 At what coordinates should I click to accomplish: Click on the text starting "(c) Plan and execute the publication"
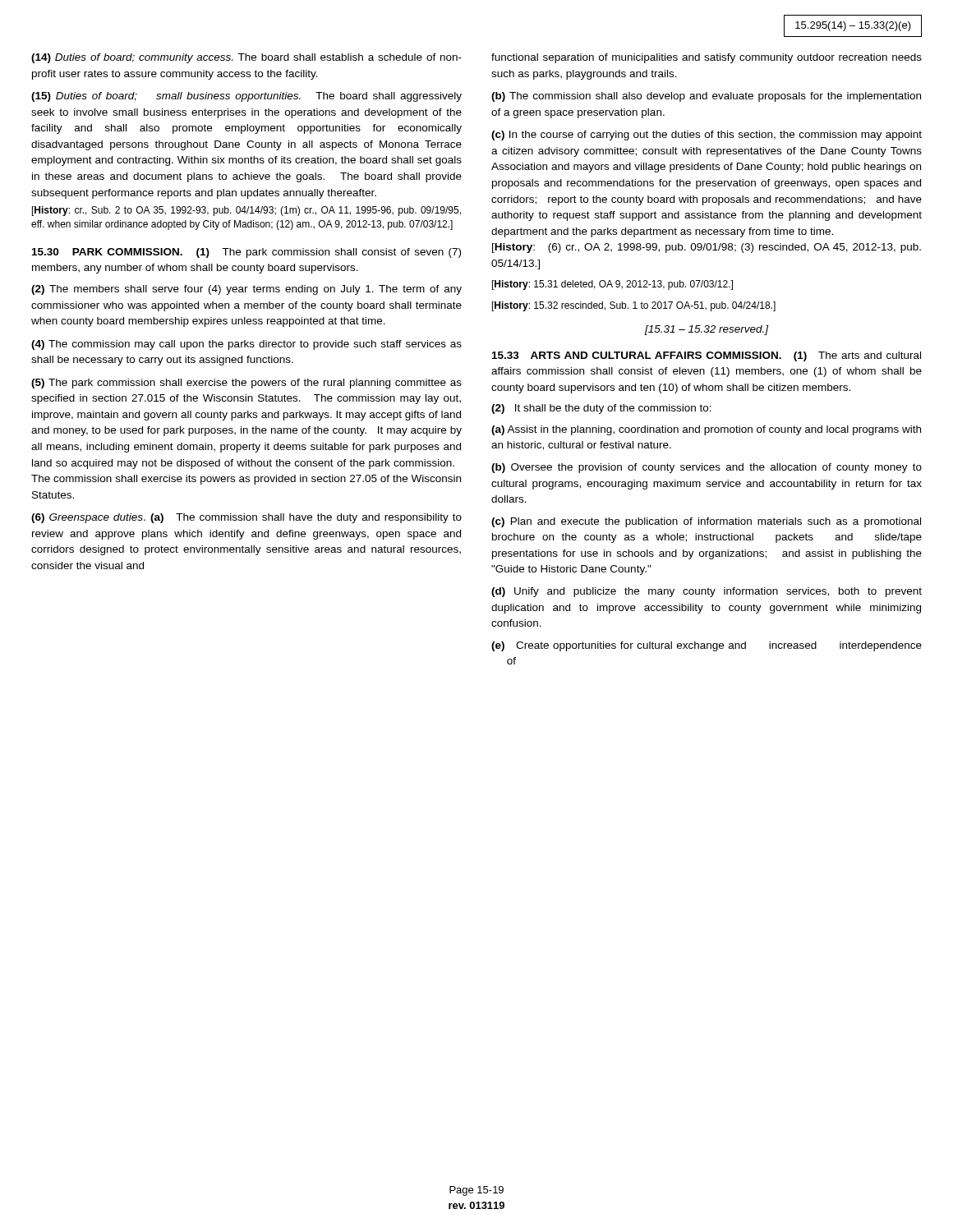pyautogui.click(x=707, y=545)
